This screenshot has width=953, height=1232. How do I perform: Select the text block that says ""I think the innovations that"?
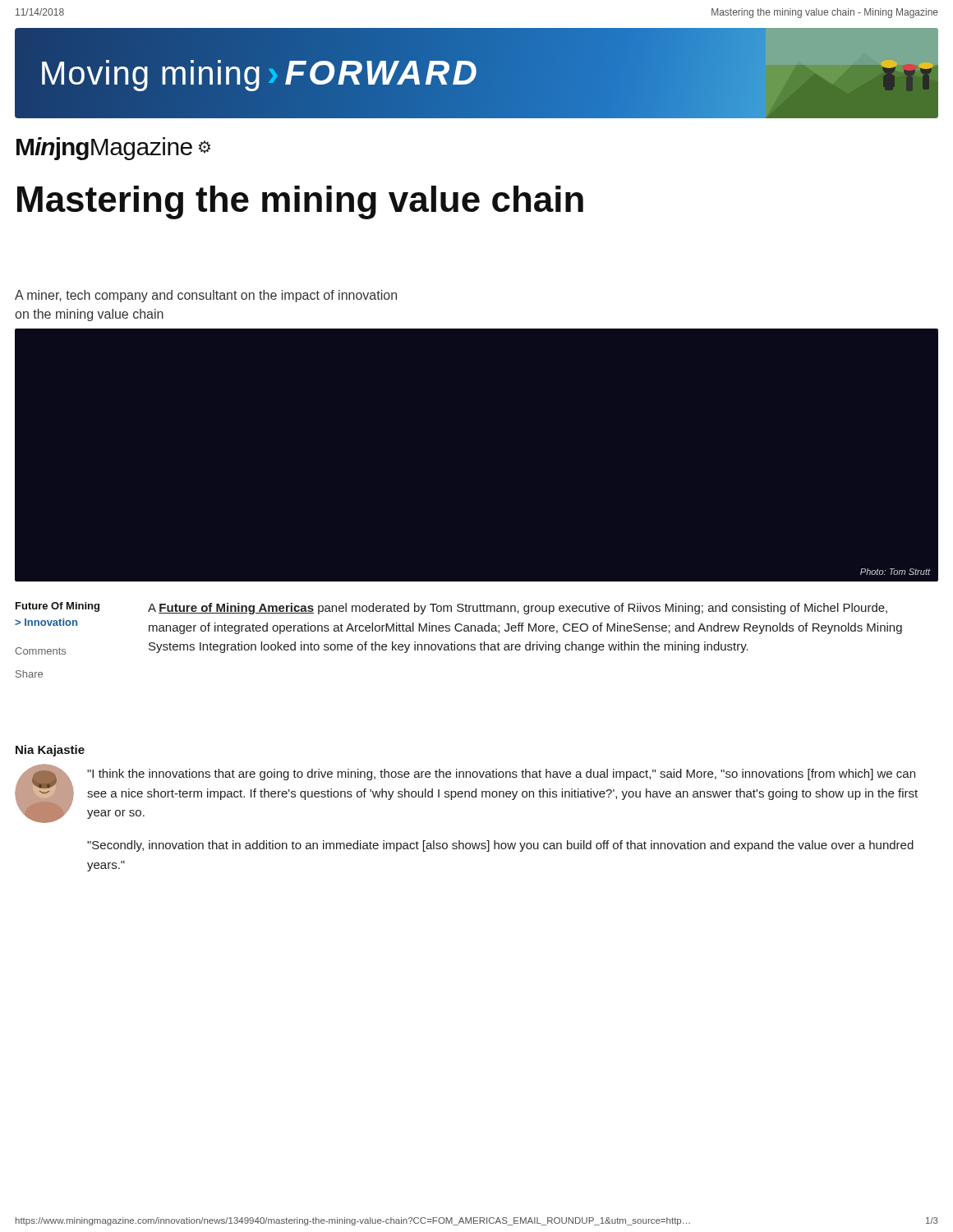(x=501, y=775)
